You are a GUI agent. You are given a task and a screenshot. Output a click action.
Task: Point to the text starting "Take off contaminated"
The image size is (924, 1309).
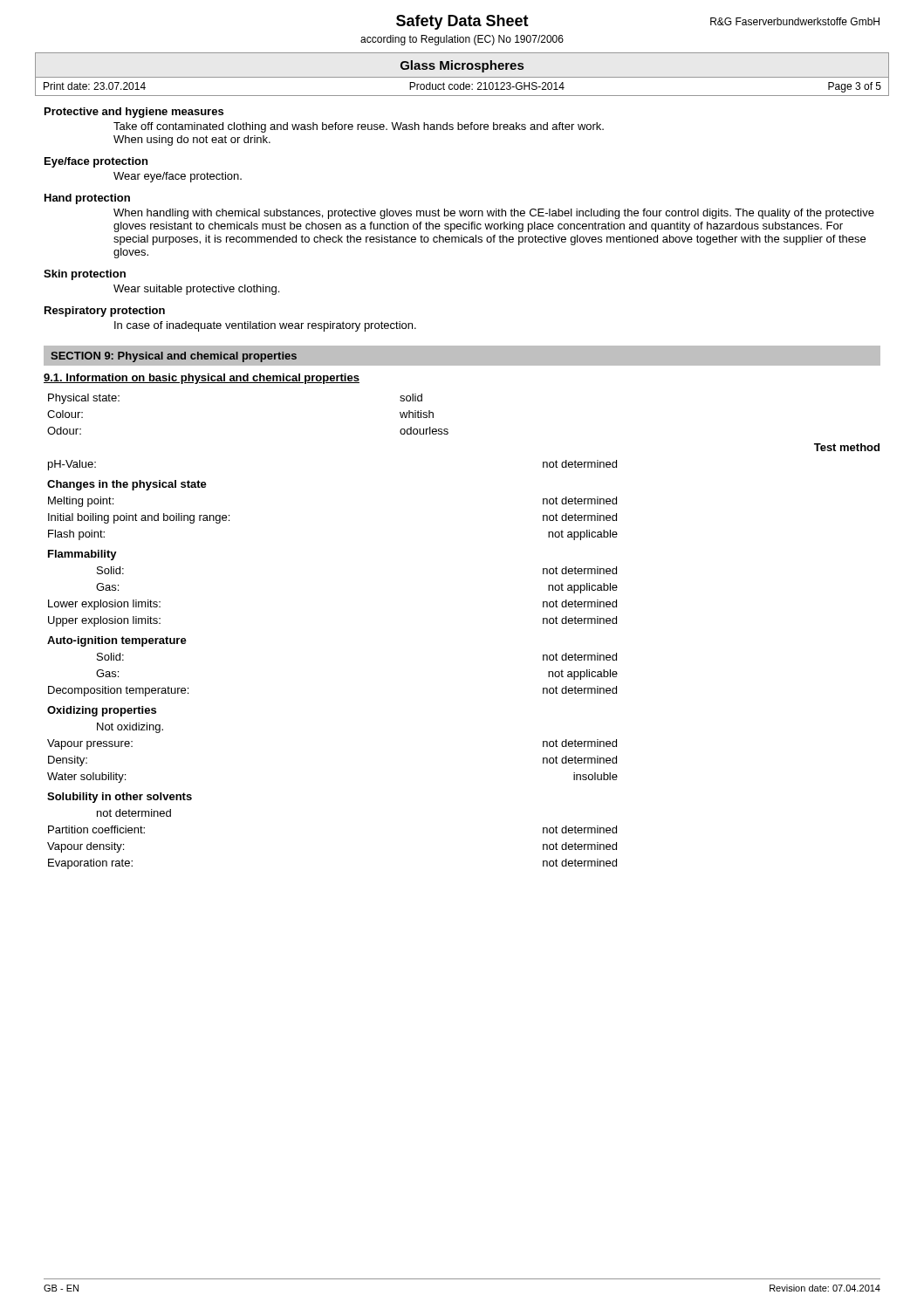[x=359, y=133]
